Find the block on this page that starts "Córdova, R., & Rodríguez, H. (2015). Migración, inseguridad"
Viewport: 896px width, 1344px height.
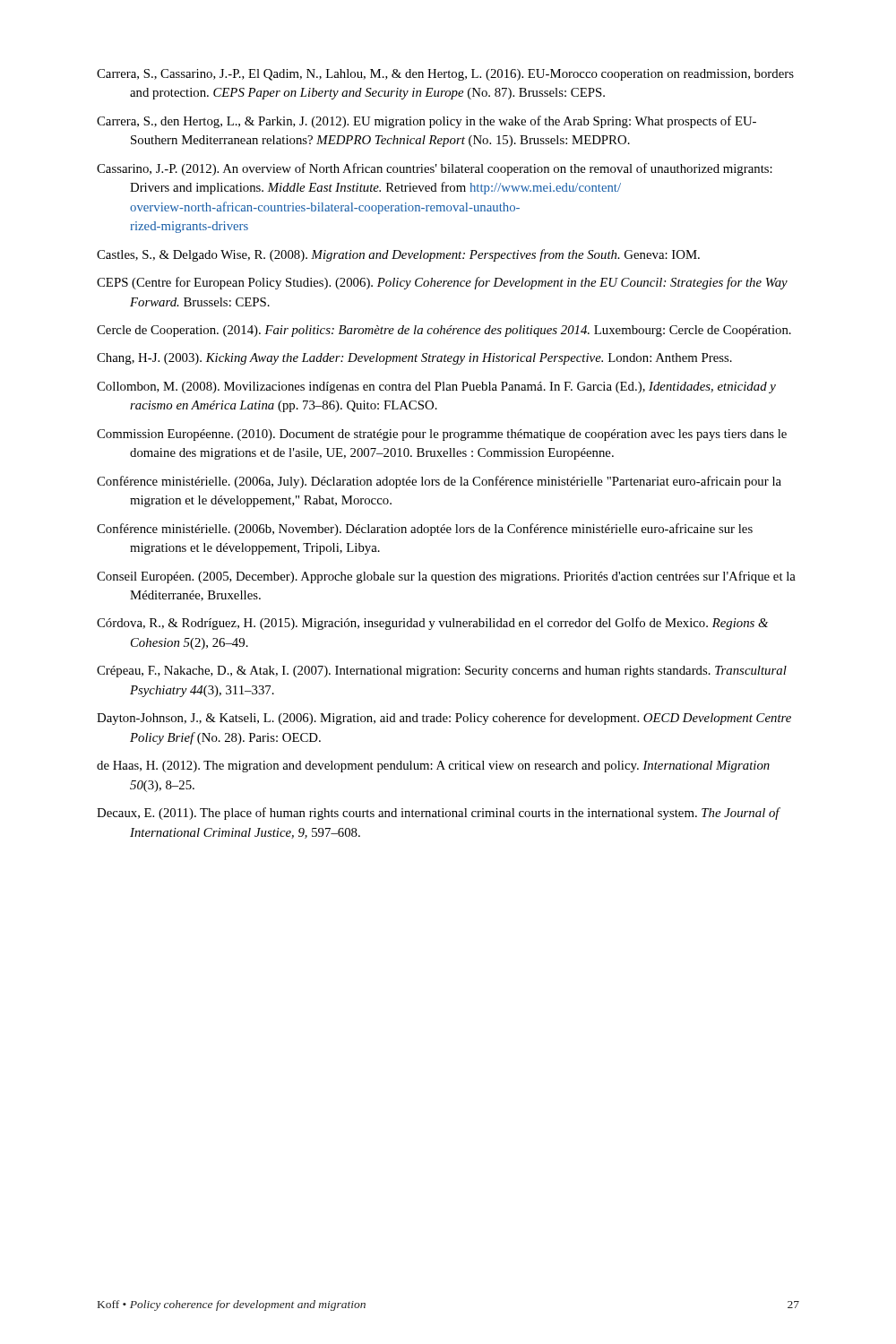pyautogui.click(x=433, y=633)
